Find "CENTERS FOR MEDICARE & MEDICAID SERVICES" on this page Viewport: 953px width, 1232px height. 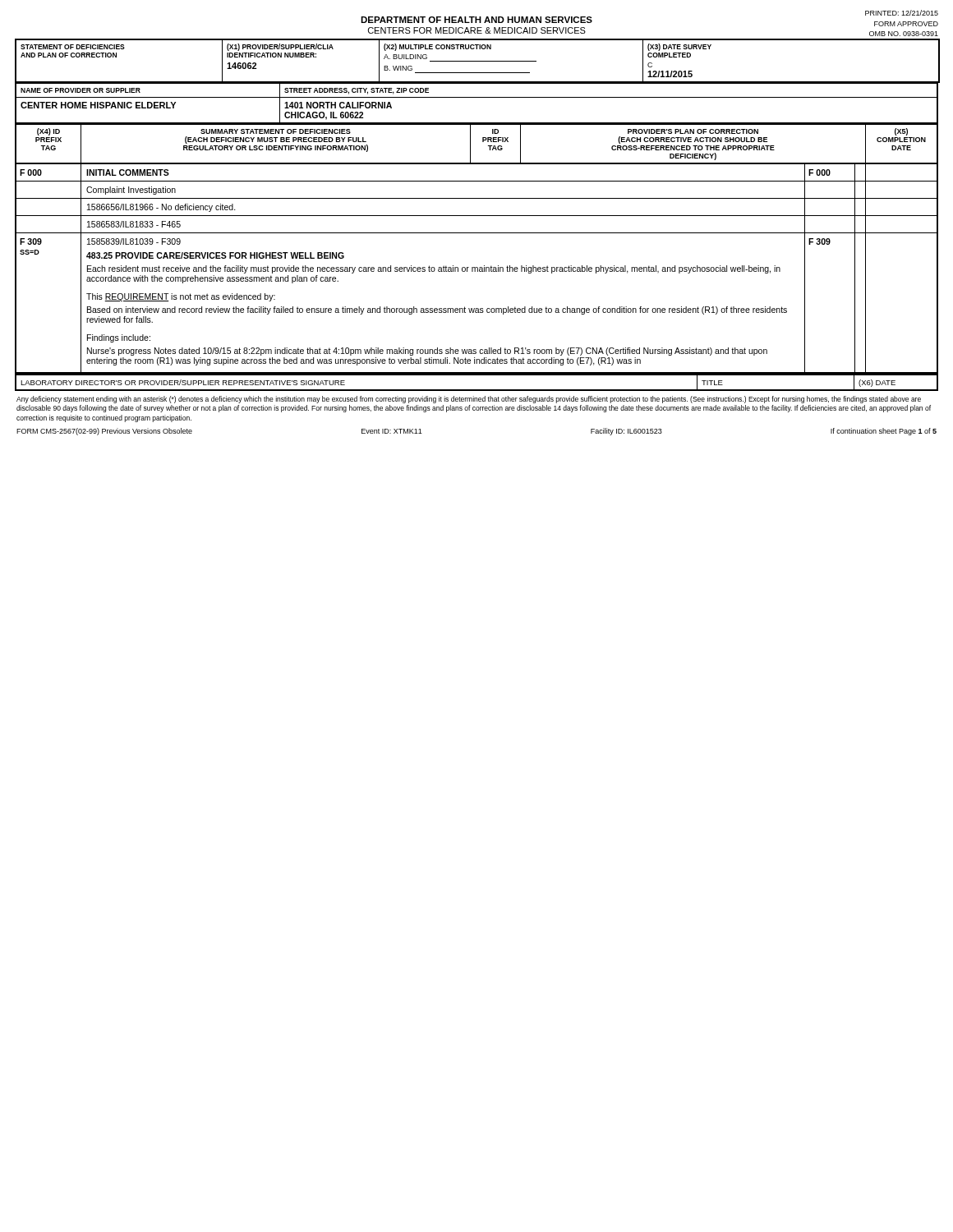pyautogui.click(x=476, y=30)
